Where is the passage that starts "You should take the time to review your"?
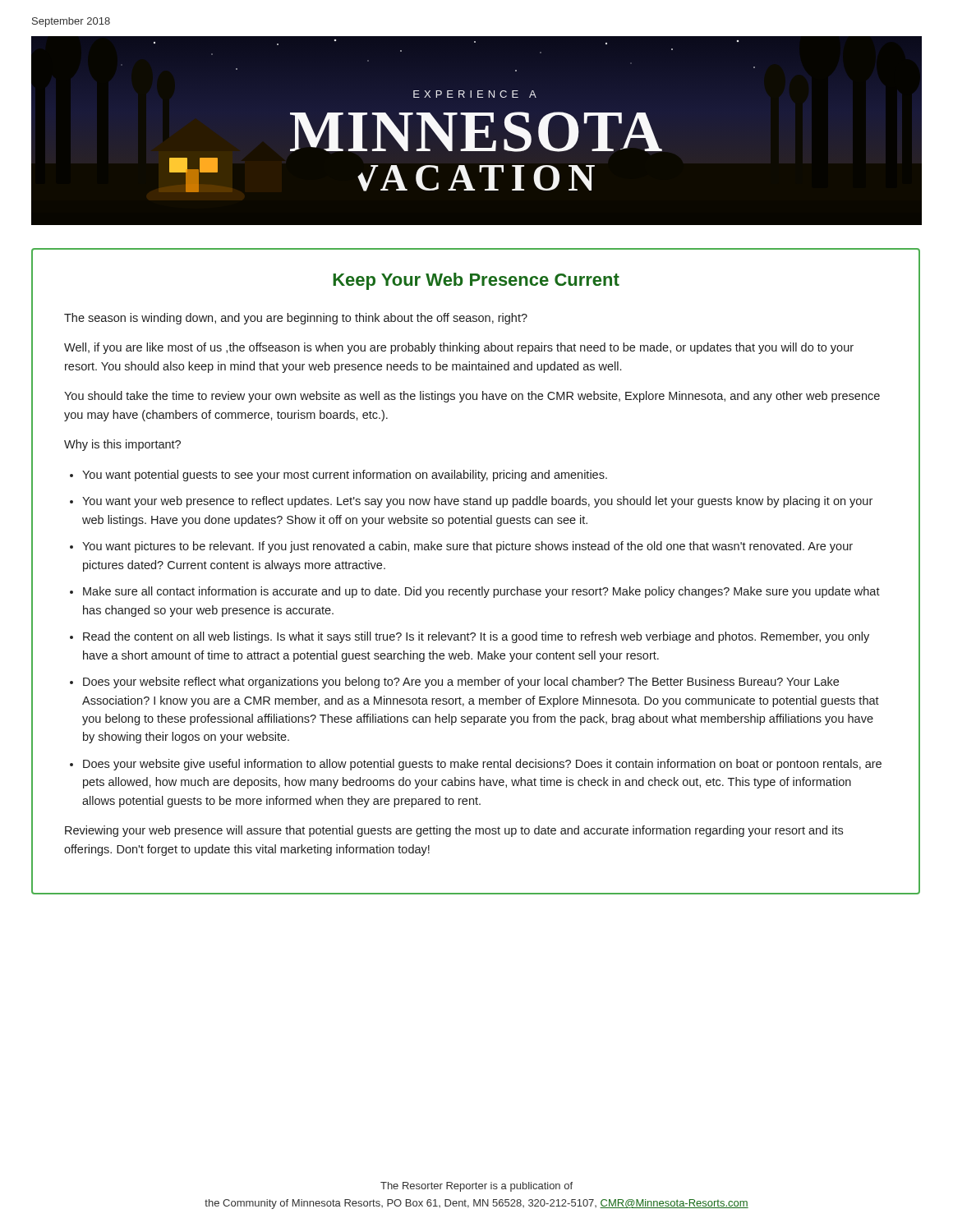This screenshot has width=953, height=1232. [x=472, y=405]
